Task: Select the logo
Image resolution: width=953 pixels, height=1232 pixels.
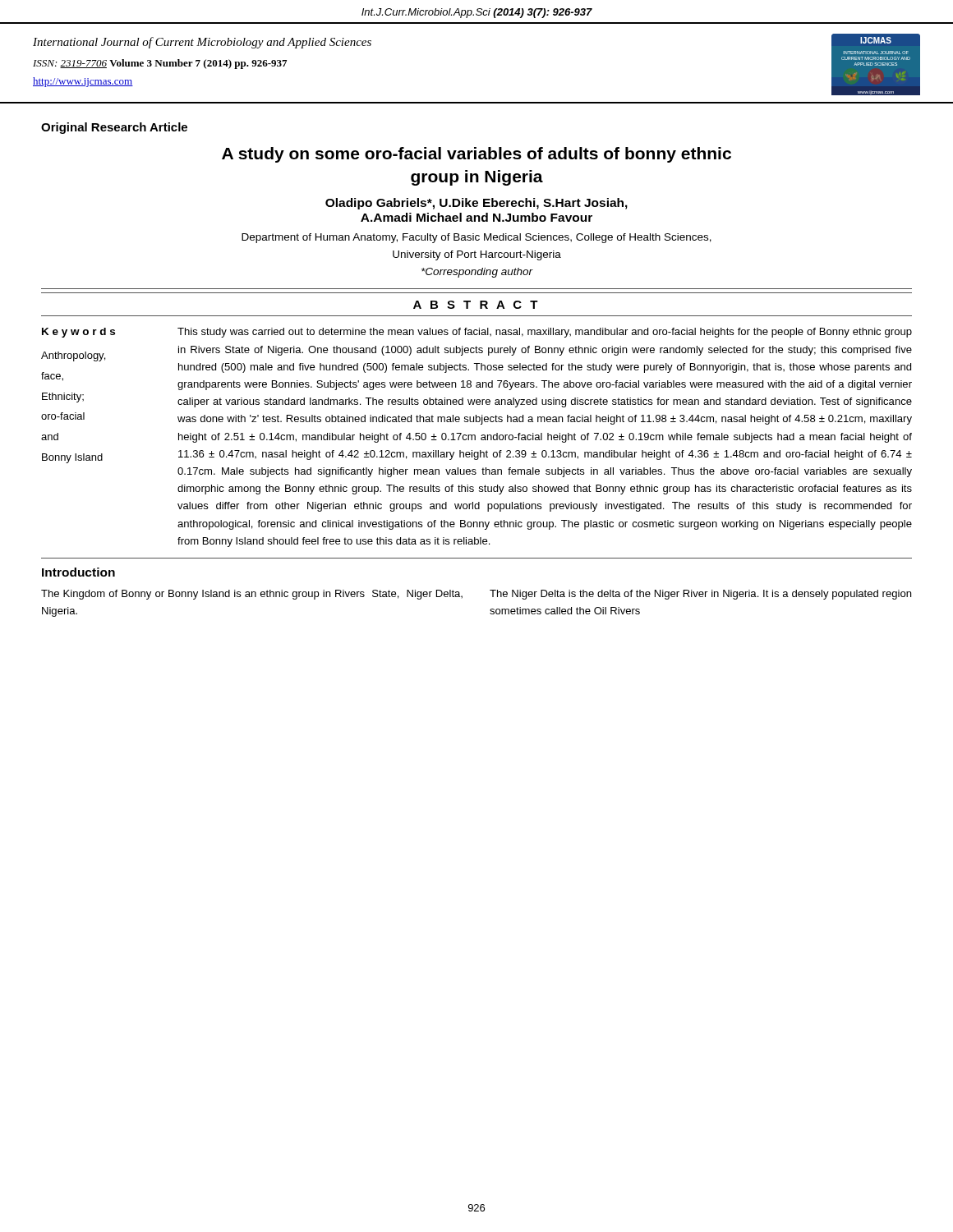Action: 873,64
